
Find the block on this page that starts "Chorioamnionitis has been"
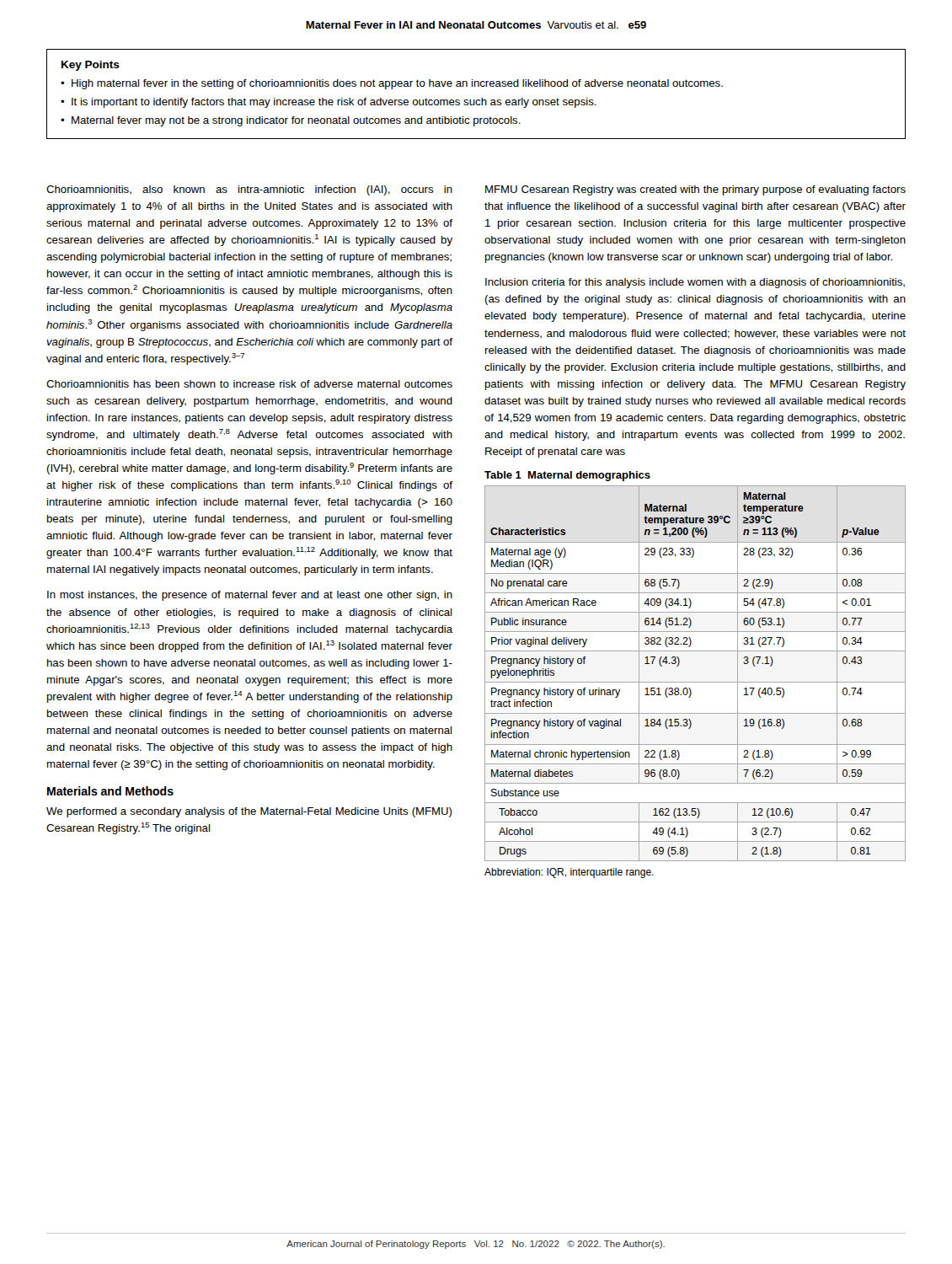pos(249,477)
